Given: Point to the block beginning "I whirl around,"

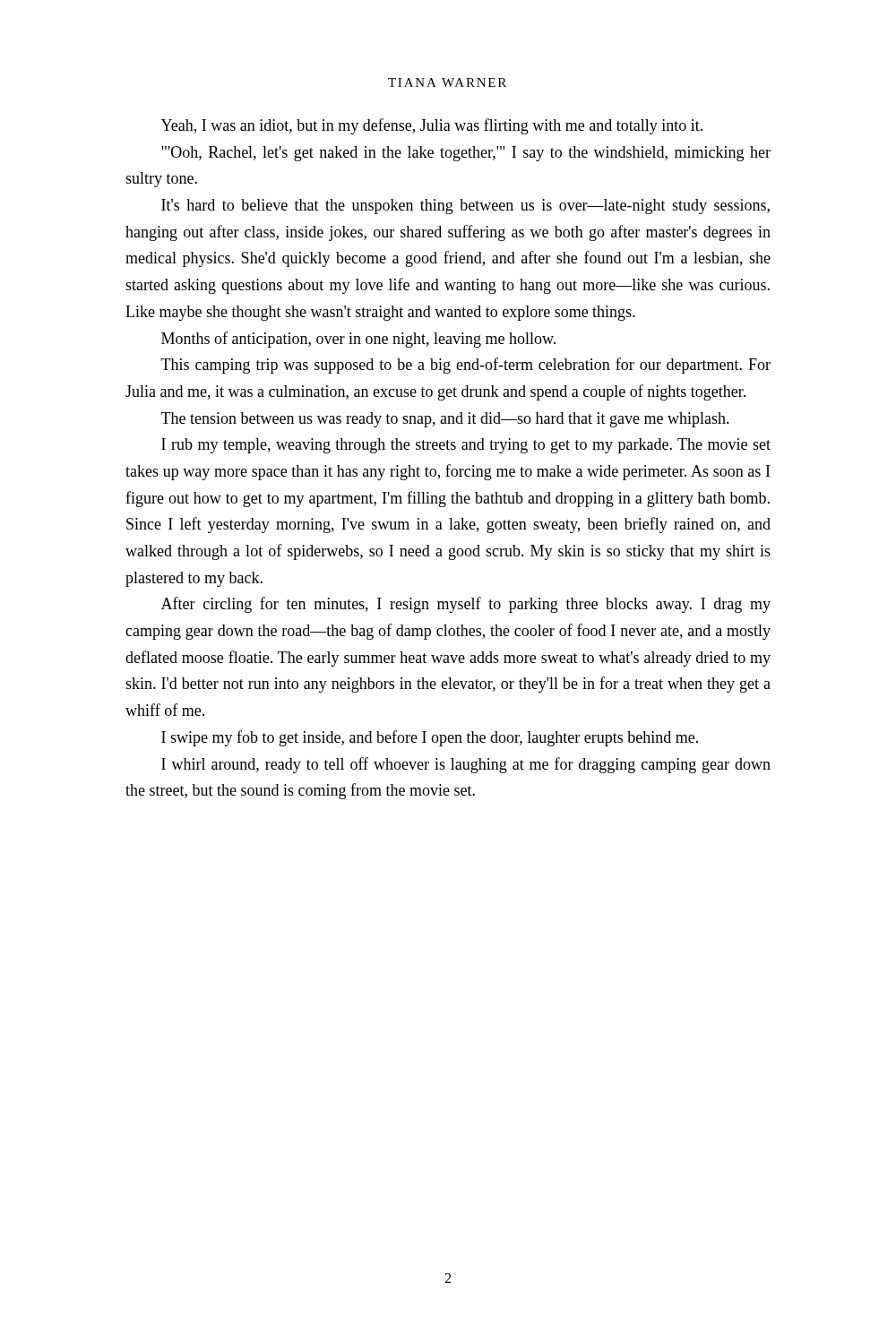Looking at the screenshot, I should click(x=448, y=777).
